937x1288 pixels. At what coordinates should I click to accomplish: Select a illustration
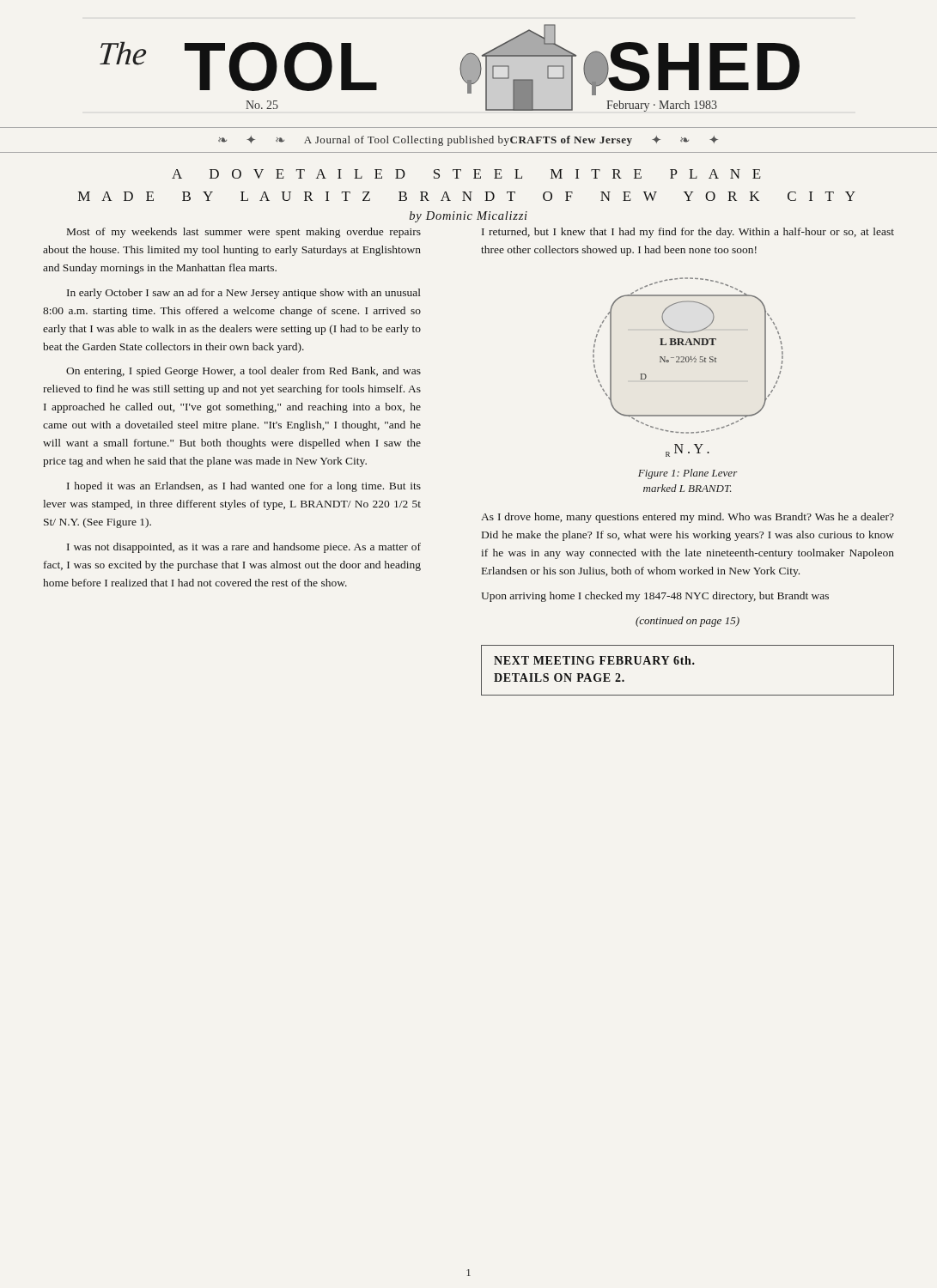[688, 364]
